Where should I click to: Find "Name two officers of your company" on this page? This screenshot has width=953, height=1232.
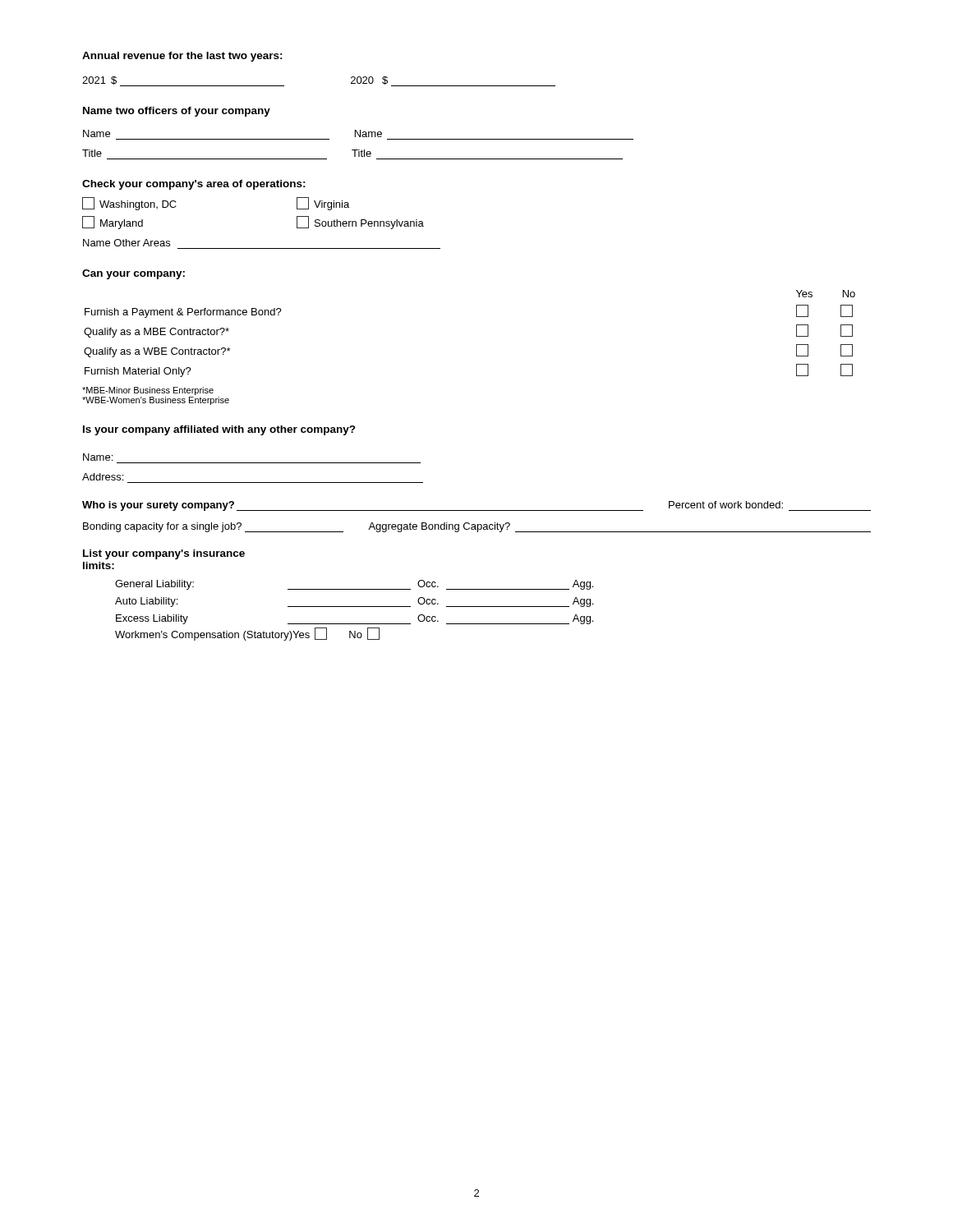pos(176,111)
